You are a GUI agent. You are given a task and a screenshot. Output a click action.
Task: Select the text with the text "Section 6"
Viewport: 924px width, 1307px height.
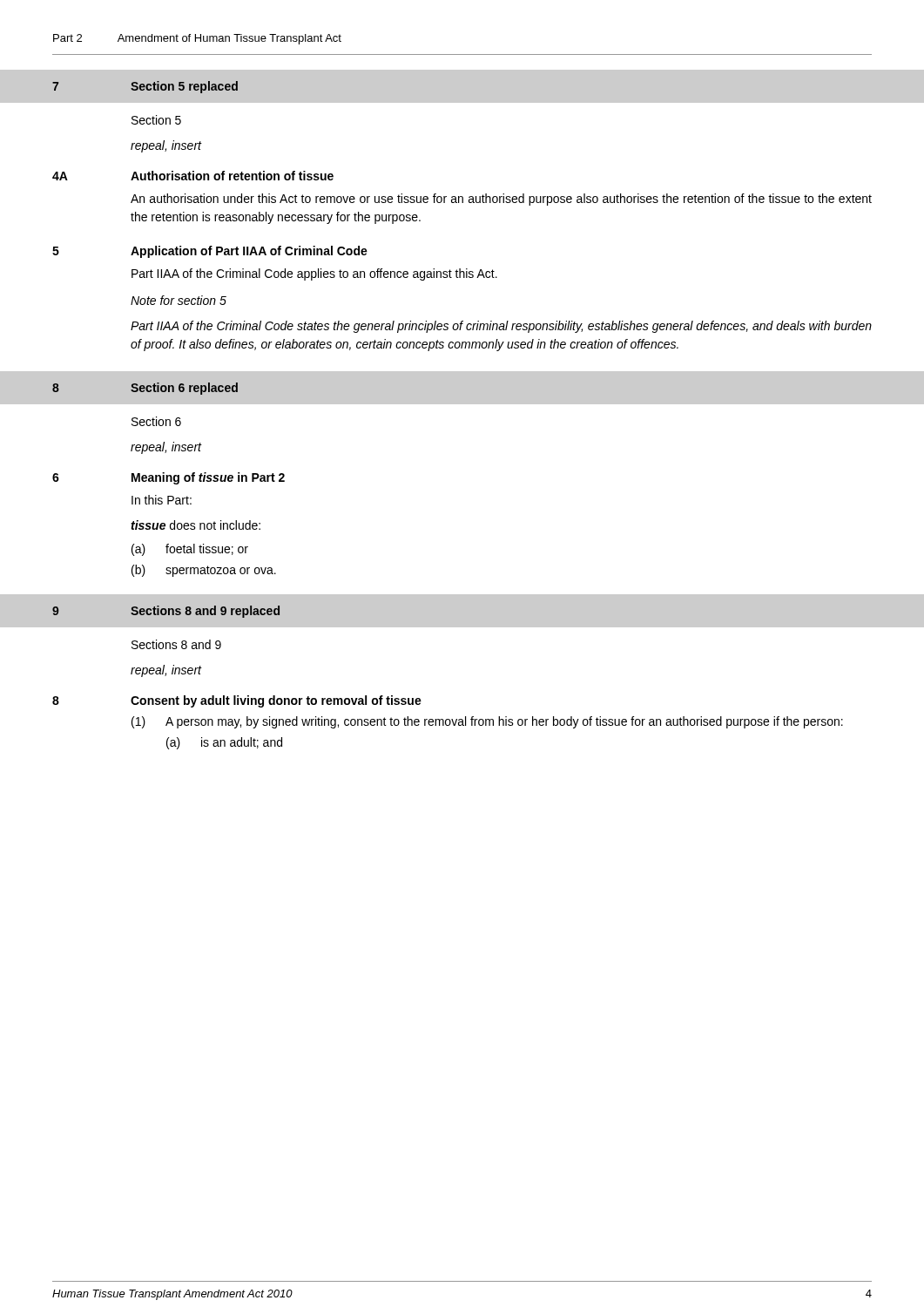click(x=156, y=421)
